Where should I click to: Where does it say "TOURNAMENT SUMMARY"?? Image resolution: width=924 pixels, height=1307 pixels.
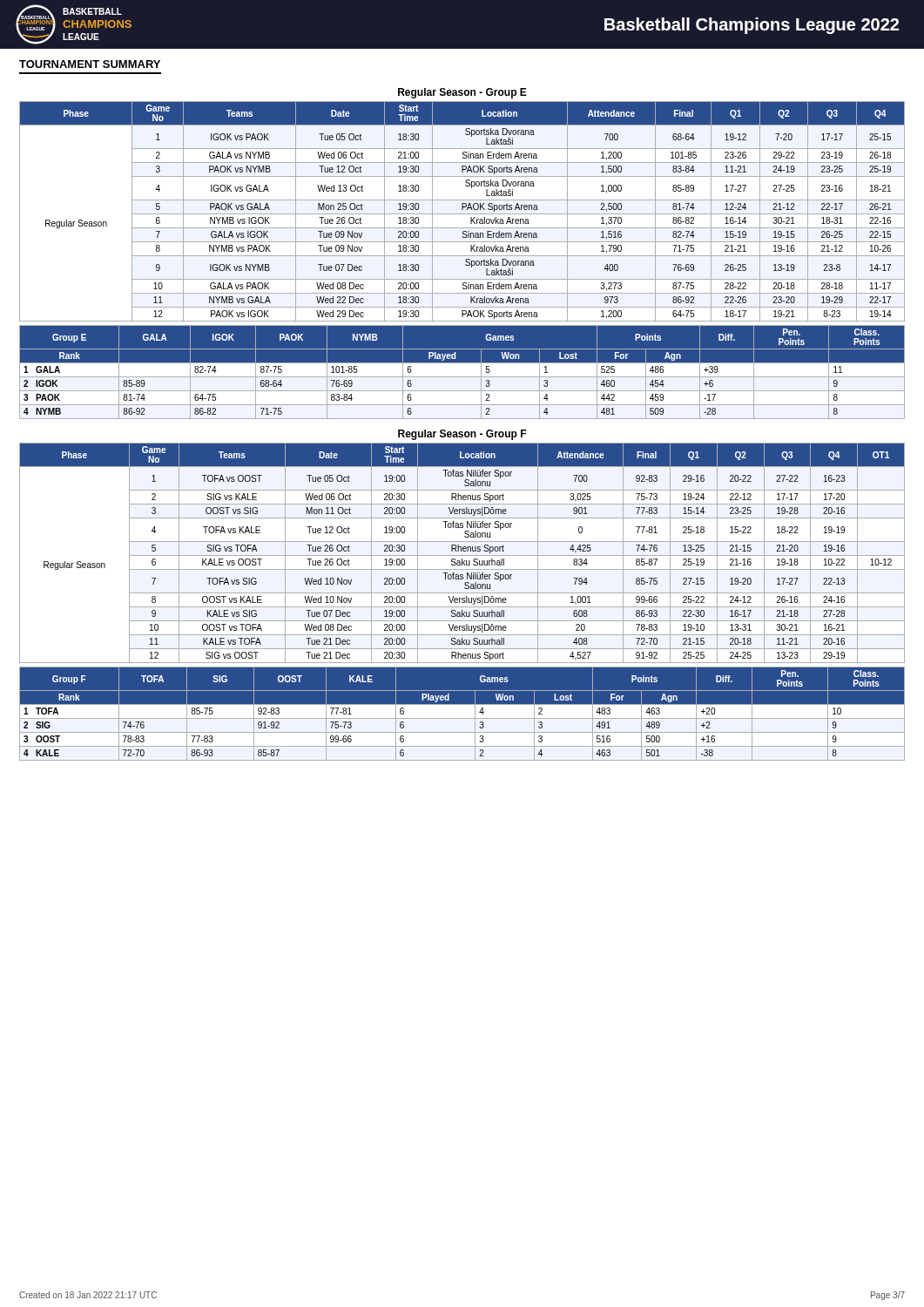point(90,64)
